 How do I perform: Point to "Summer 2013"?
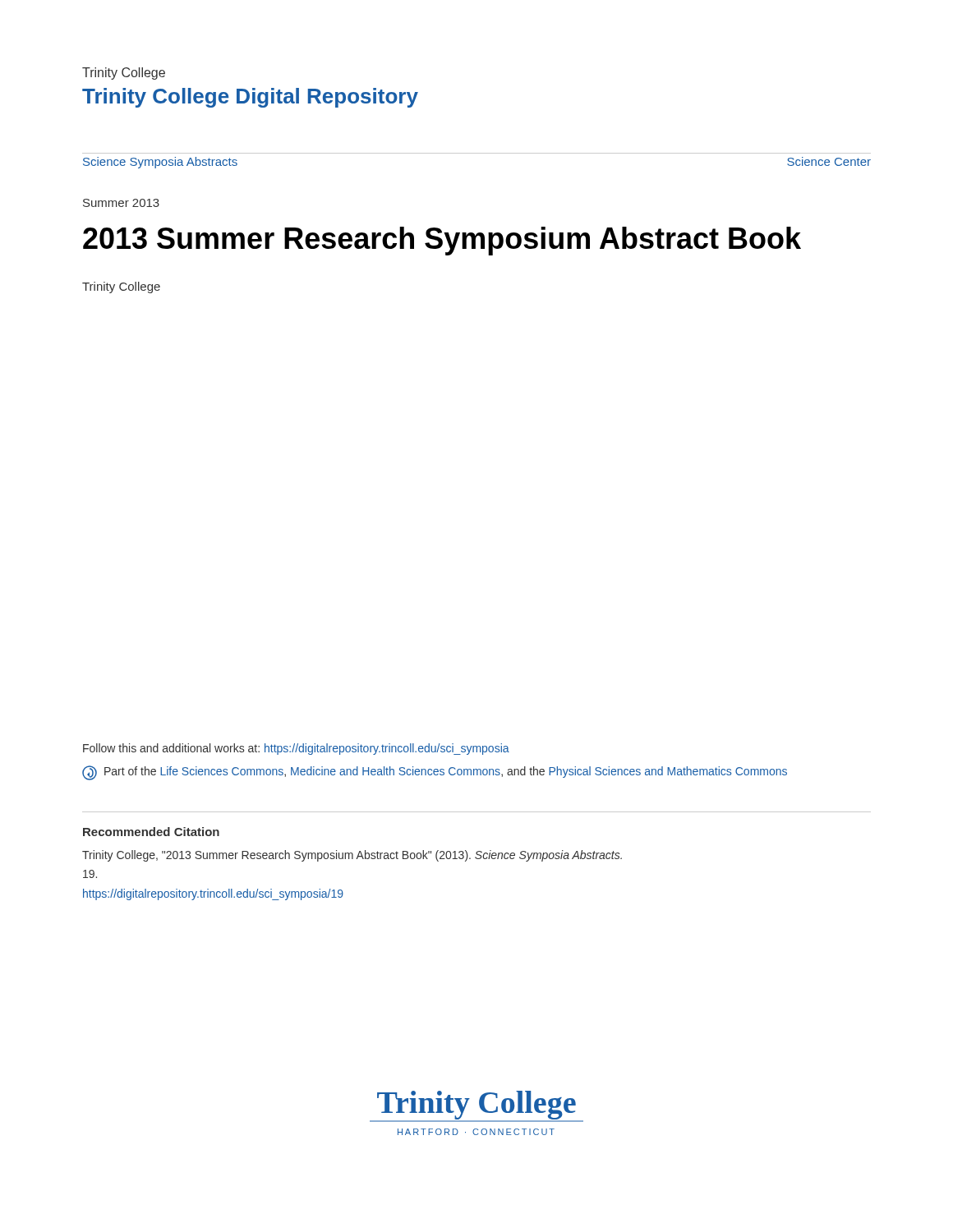(x=121, y=202)
